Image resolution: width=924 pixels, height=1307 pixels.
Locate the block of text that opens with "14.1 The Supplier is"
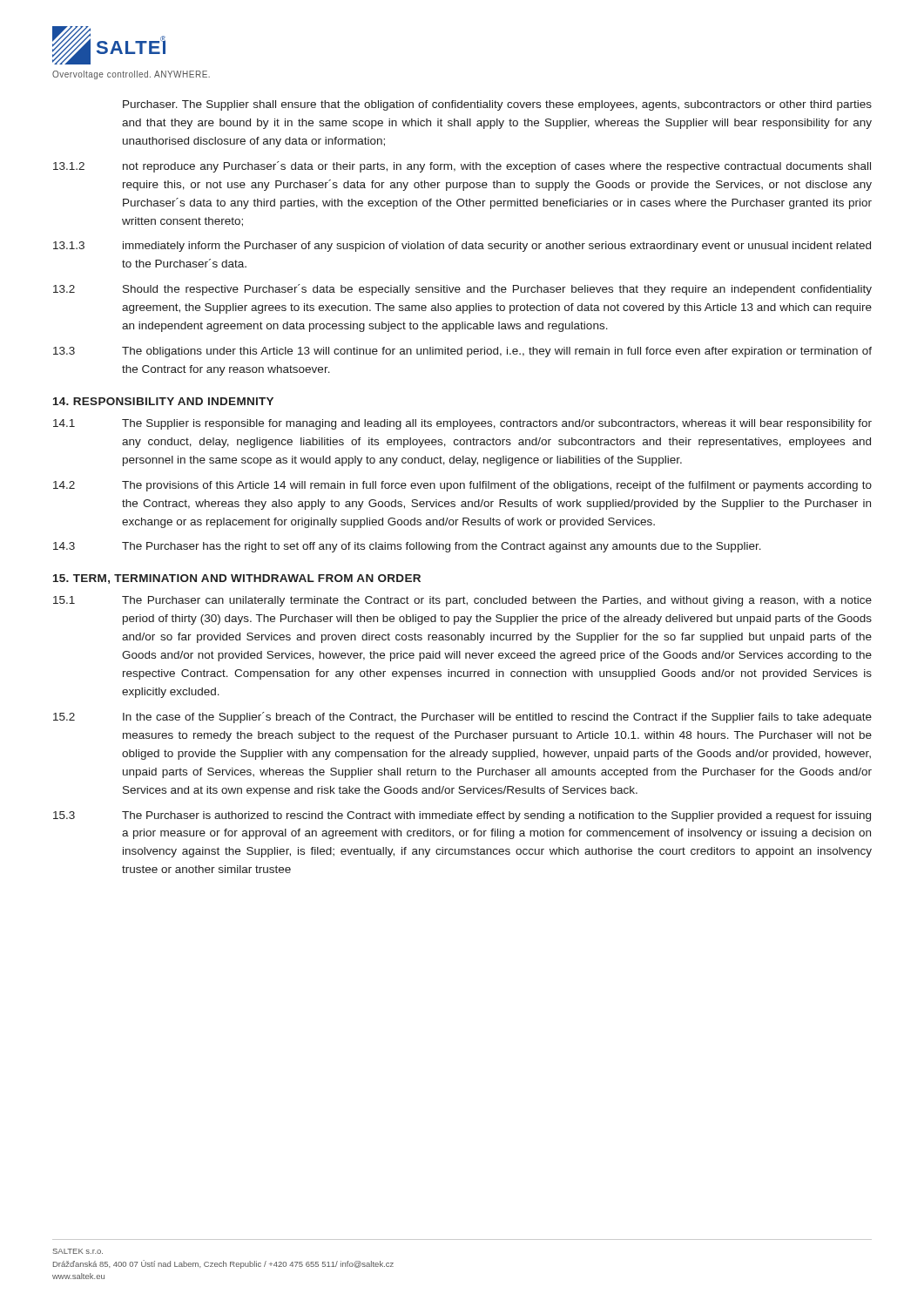pyautogui.click(x=462, y=442)
